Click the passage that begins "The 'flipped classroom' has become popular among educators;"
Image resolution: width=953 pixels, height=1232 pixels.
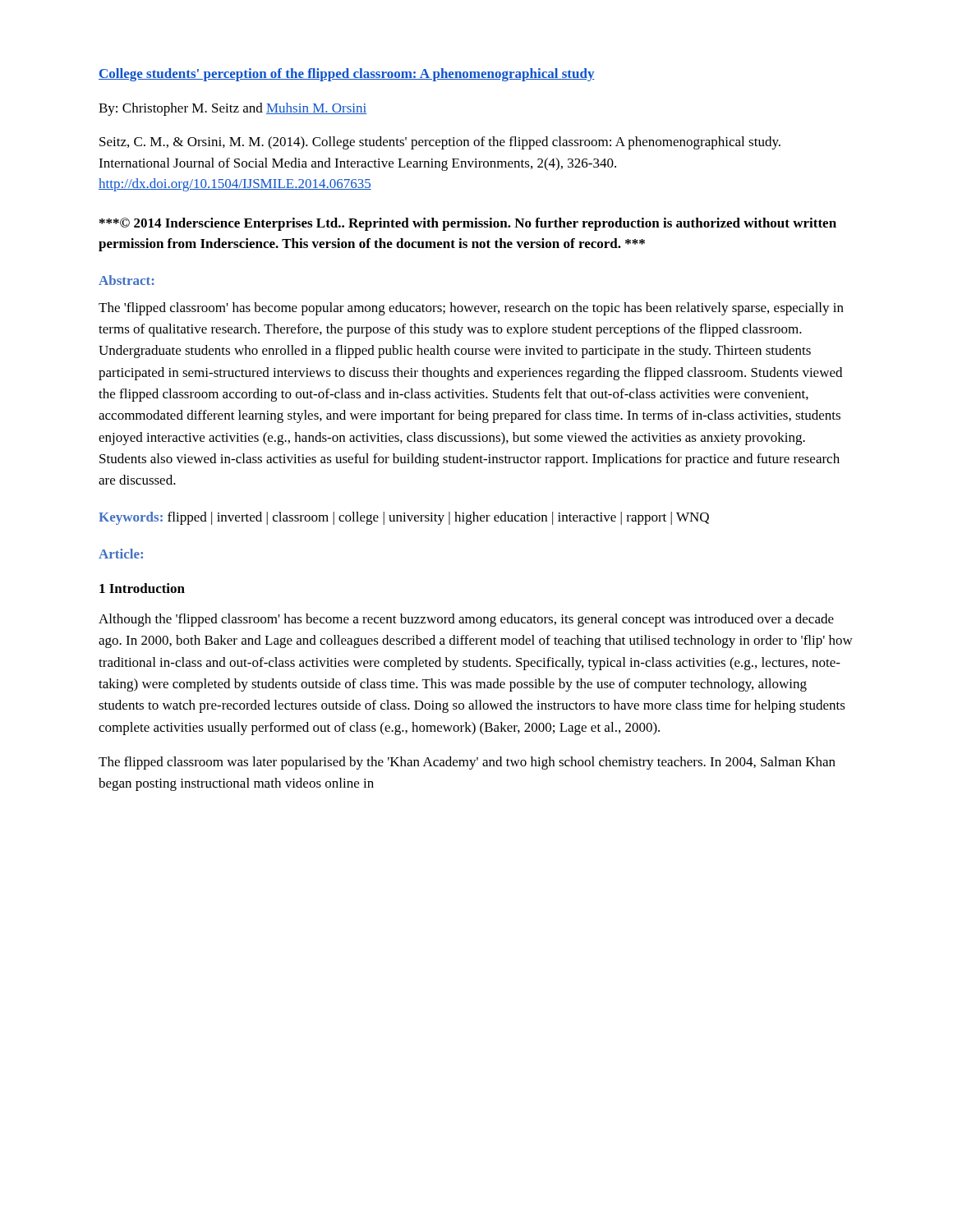(471, 394)
